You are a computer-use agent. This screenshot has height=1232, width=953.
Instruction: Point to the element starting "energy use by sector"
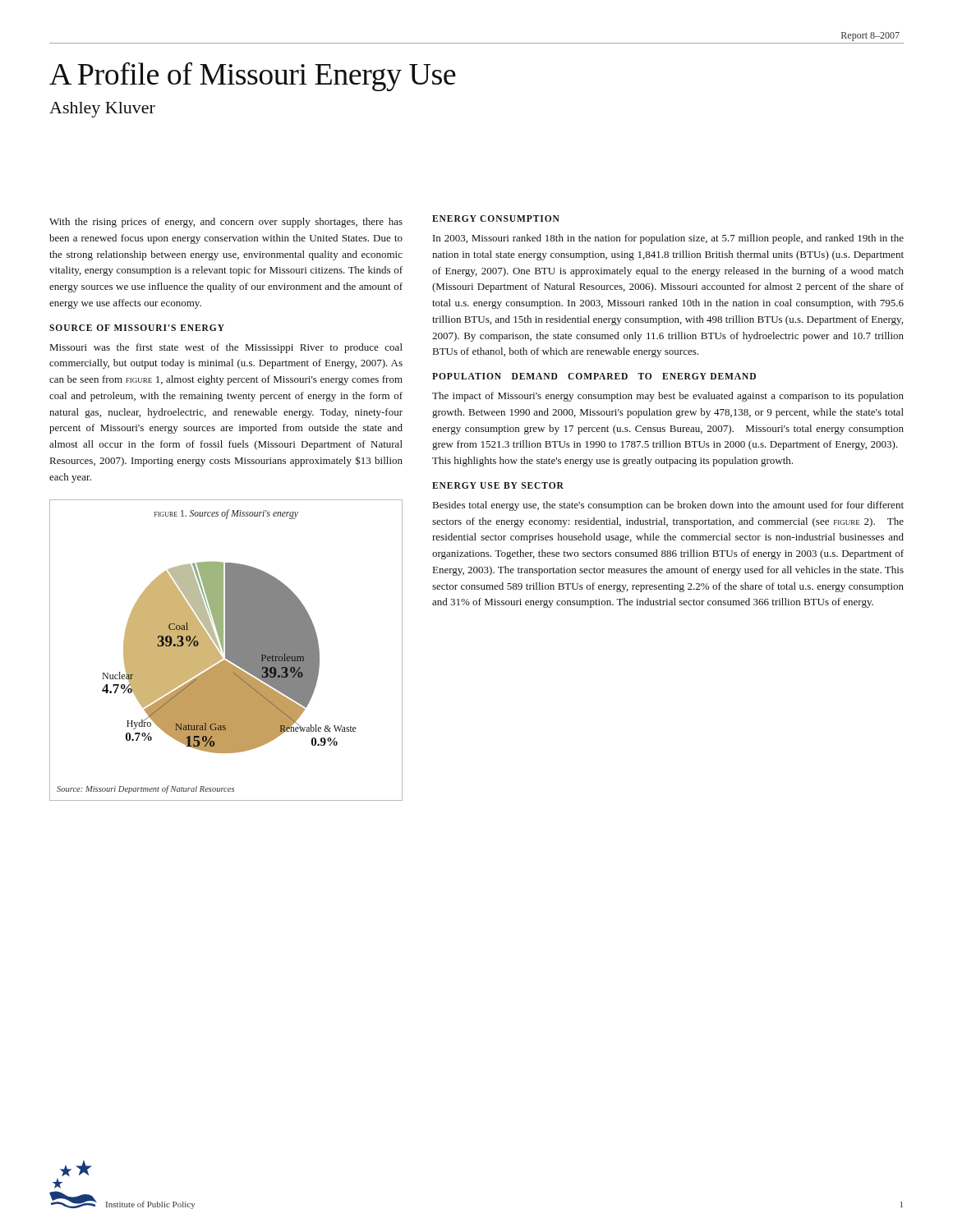tap(498, 485)
